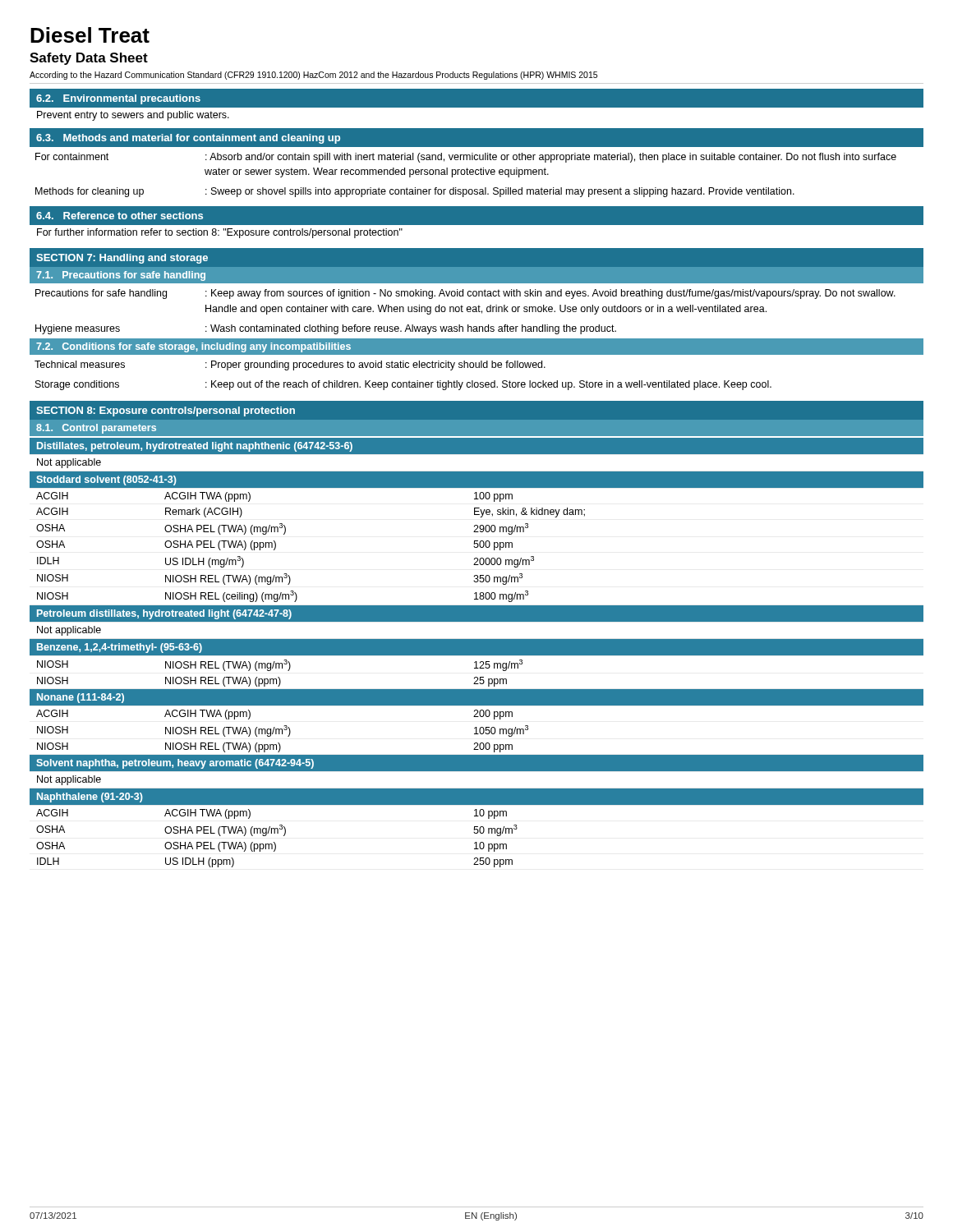Point to the region starting "6.2. Environmental precautions"

click(118, 98)
